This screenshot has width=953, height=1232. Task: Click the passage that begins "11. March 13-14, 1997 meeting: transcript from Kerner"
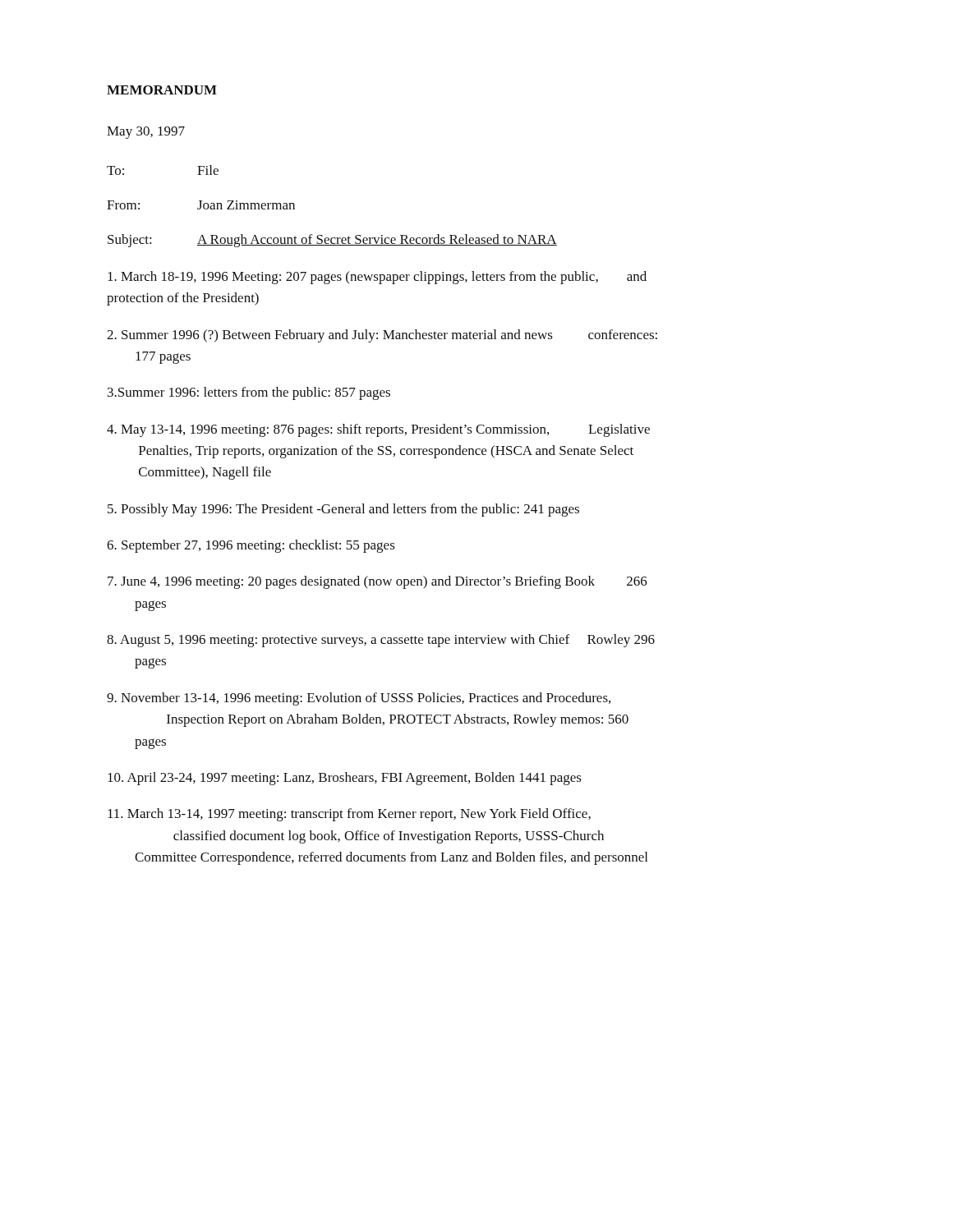click(x=378, y=835)
